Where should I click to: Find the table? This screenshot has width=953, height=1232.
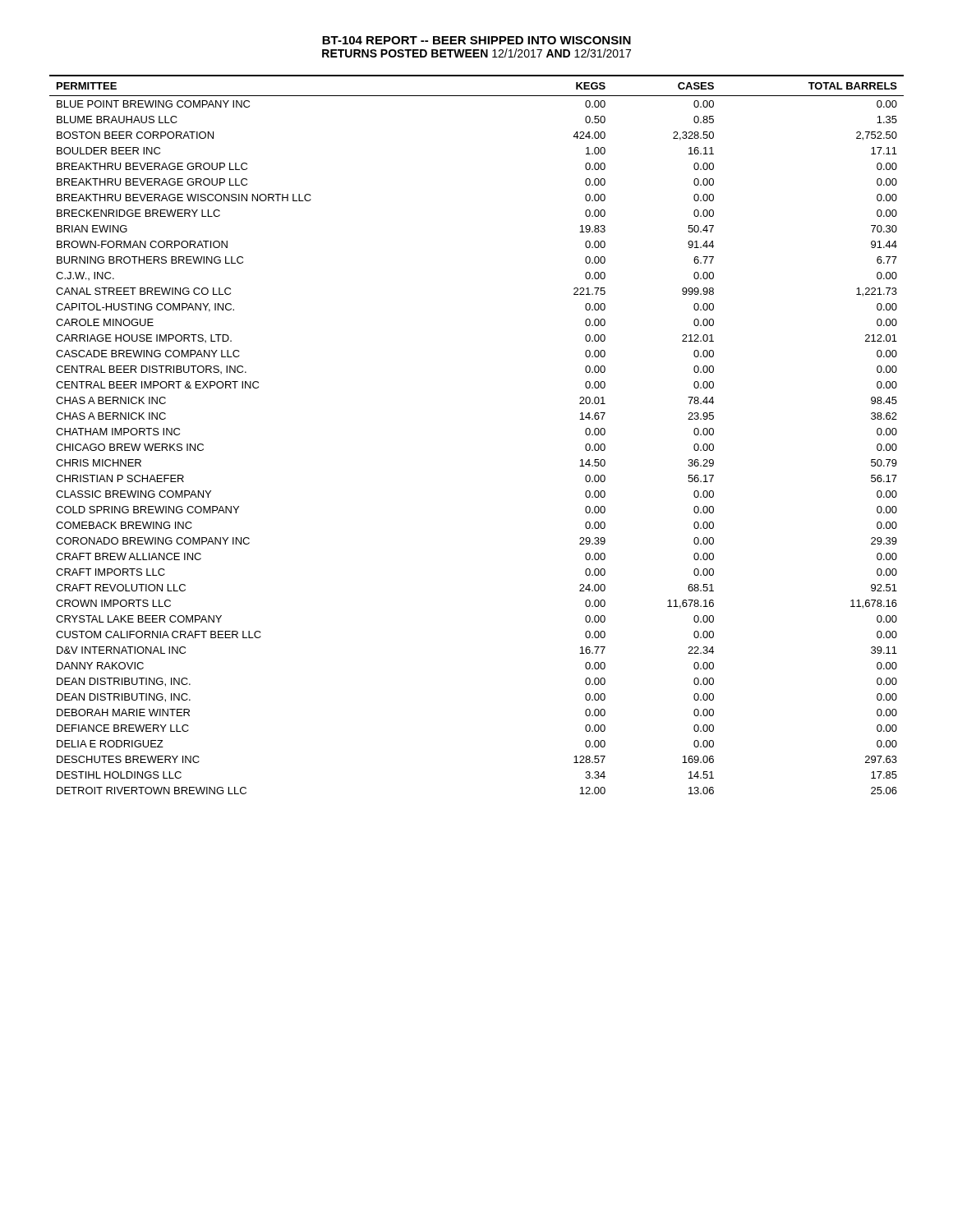tap(476, 437)
